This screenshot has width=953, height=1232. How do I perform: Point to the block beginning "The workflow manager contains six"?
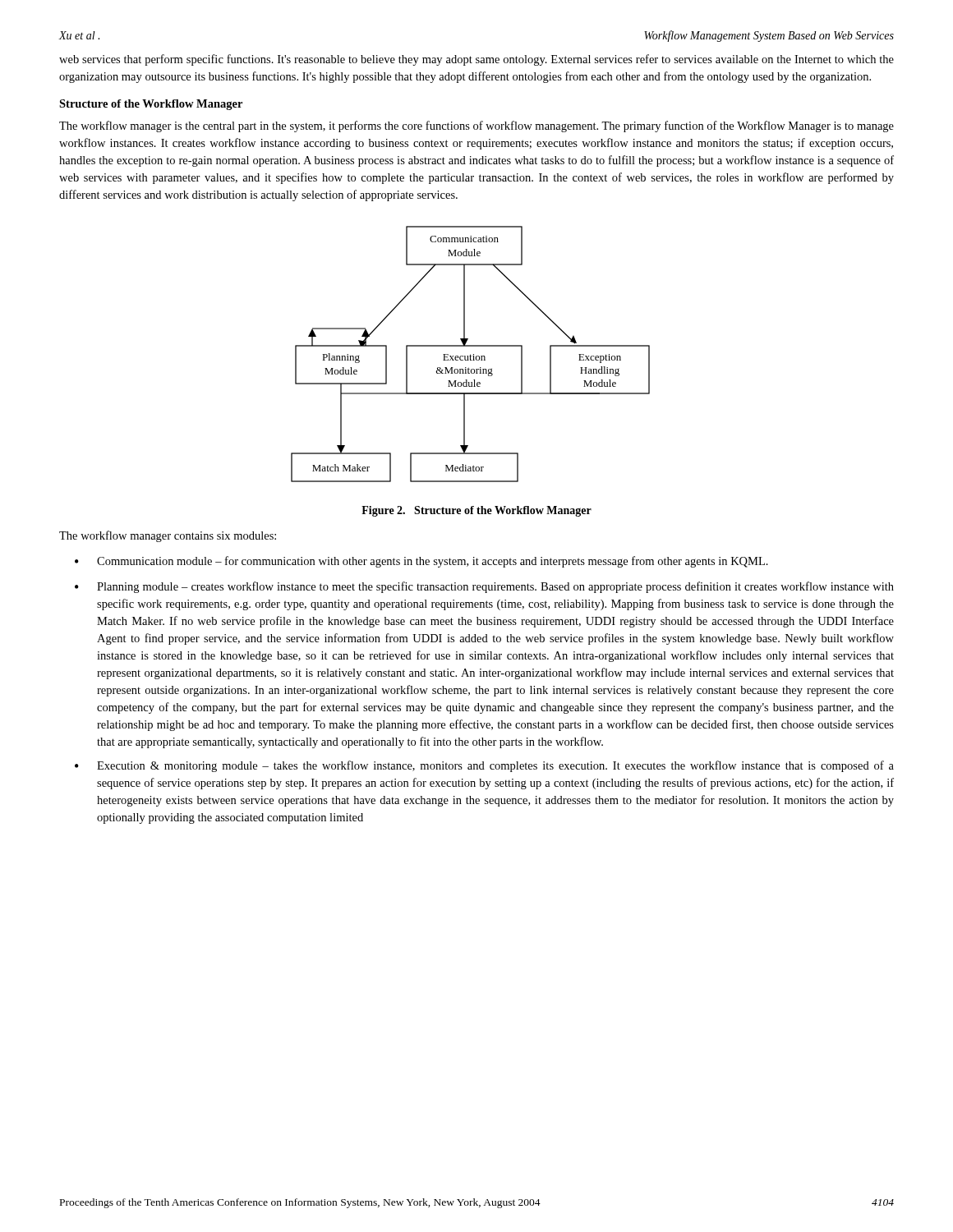pyautogui.click(x=168, y=536)
